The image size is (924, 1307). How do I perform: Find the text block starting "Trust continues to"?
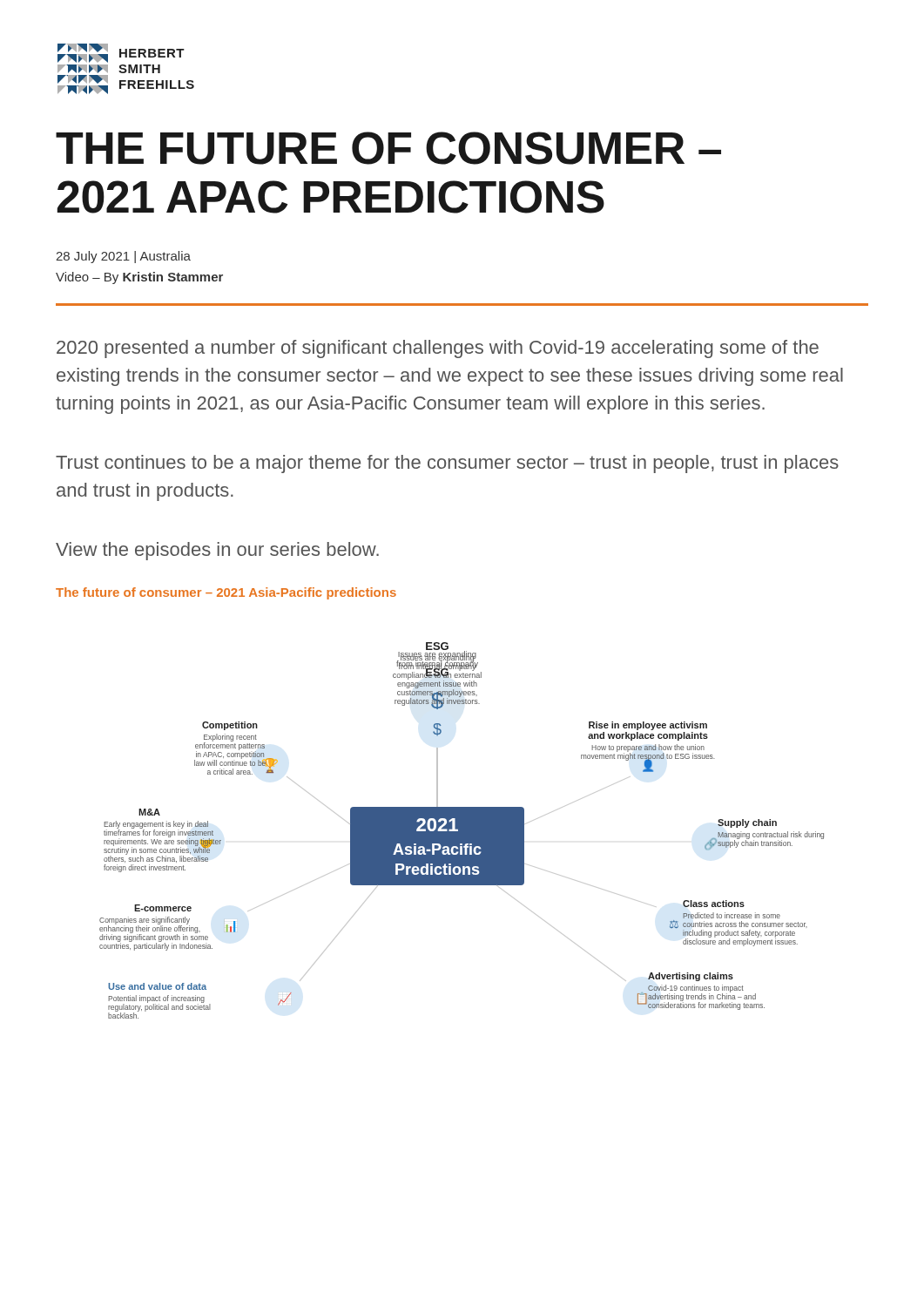coord(447,476)
